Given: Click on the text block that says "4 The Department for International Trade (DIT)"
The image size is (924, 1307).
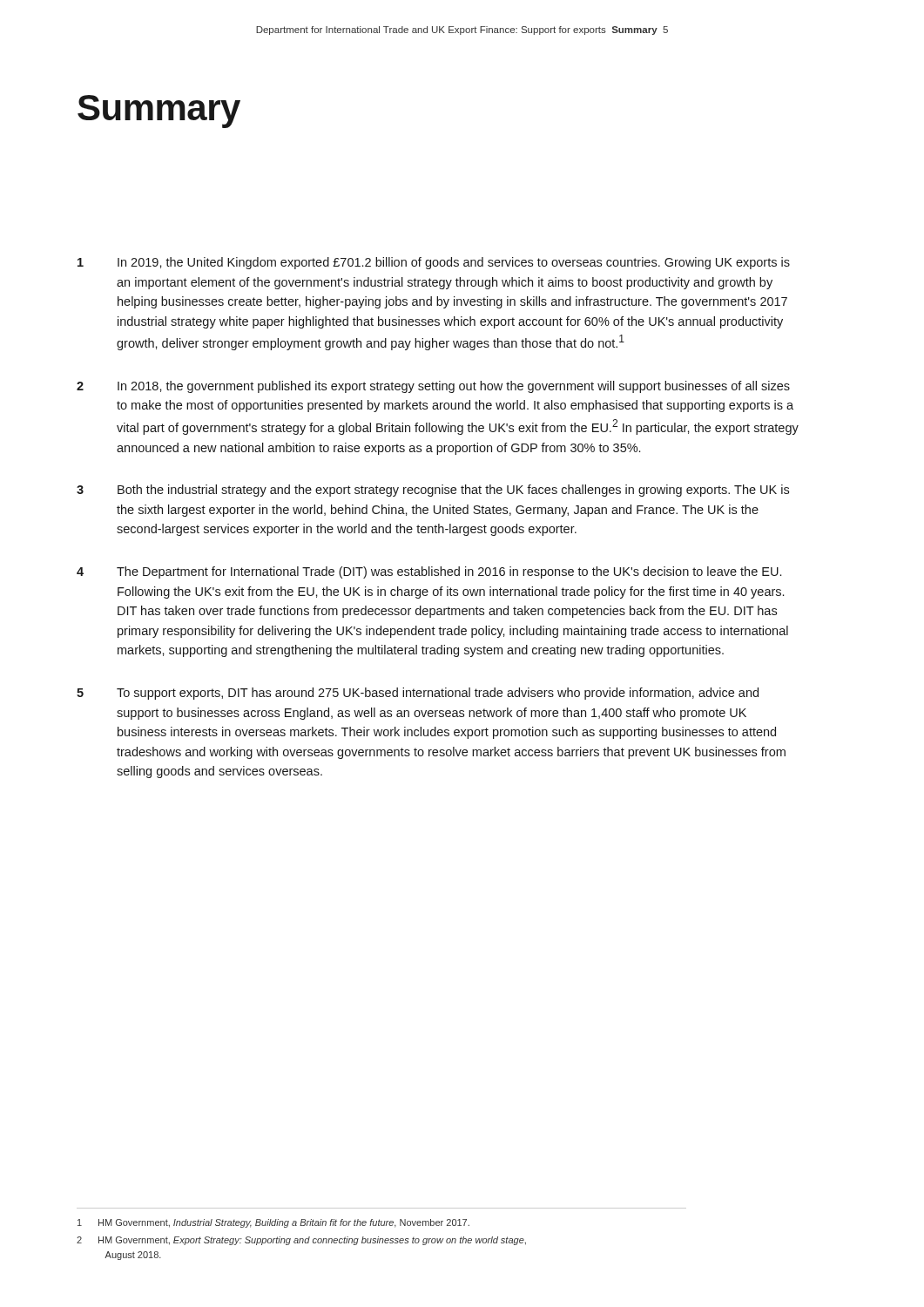Looking at the screenshot, I should tap(438, 611).
